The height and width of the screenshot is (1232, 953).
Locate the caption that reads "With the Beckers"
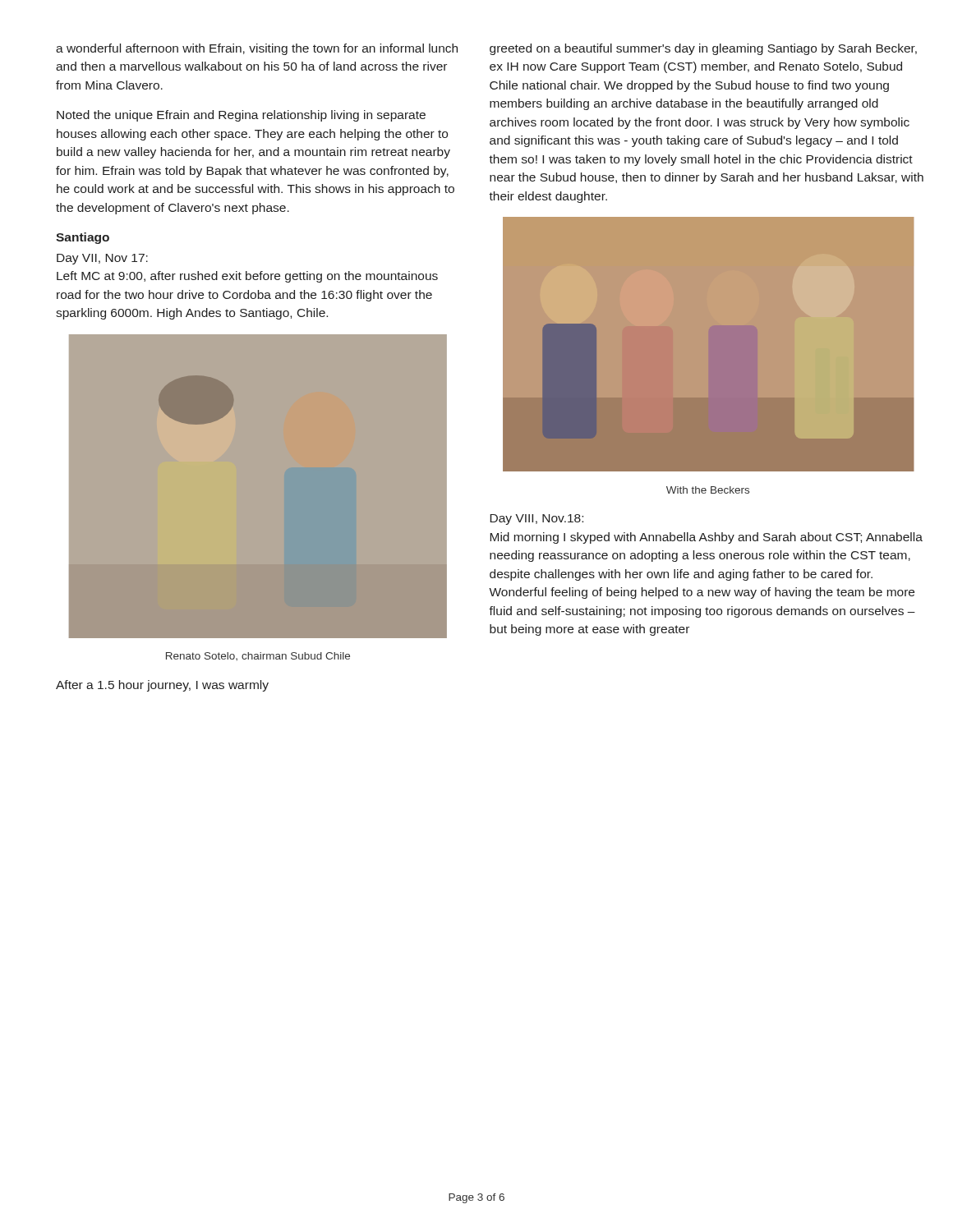pyautogui.click(x=708, y=490)
